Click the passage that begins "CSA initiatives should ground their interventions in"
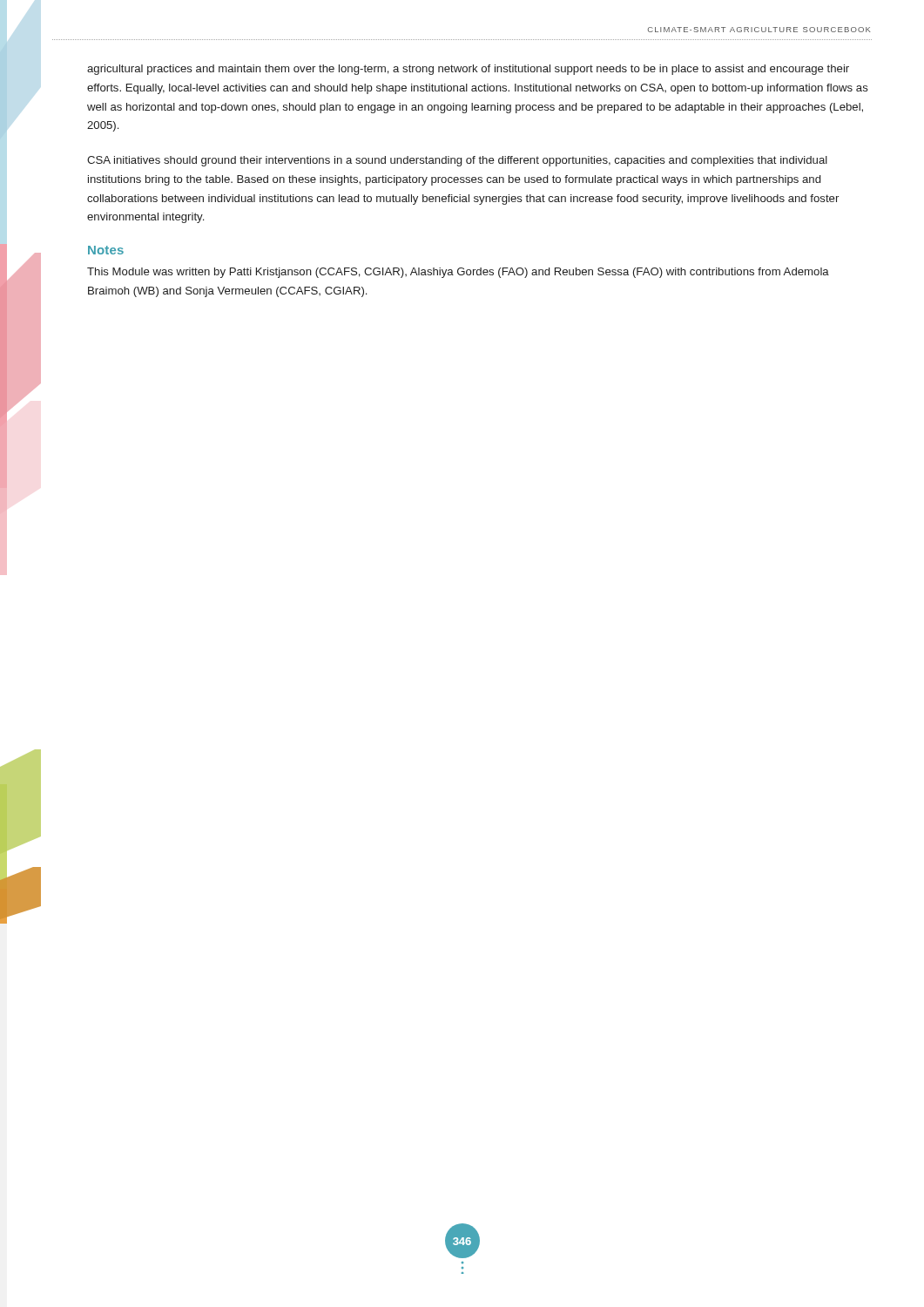The image size is (924, 1307). click(463, 188)
